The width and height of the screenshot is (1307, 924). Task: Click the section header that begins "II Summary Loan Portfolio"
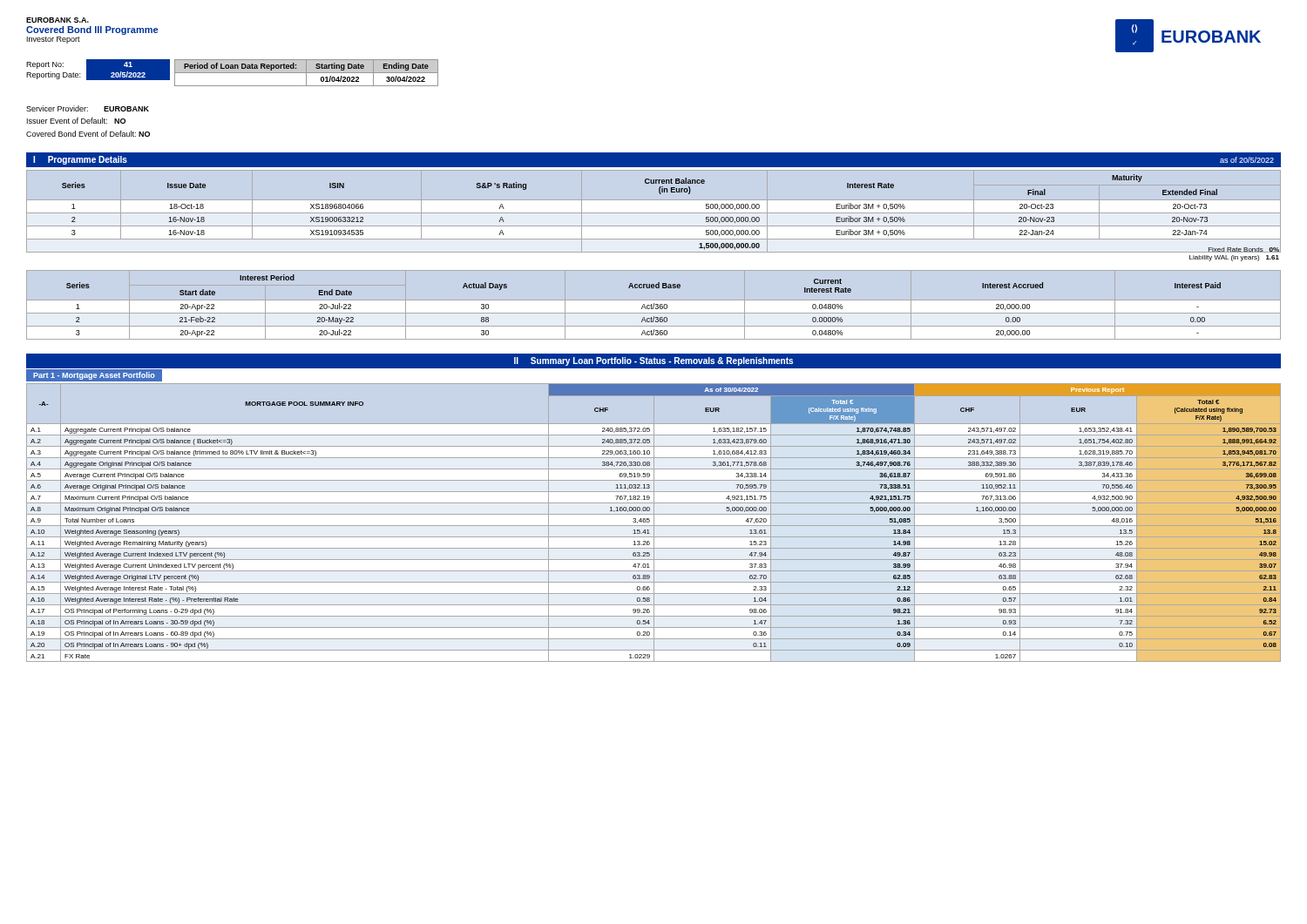tap(654, 361)
